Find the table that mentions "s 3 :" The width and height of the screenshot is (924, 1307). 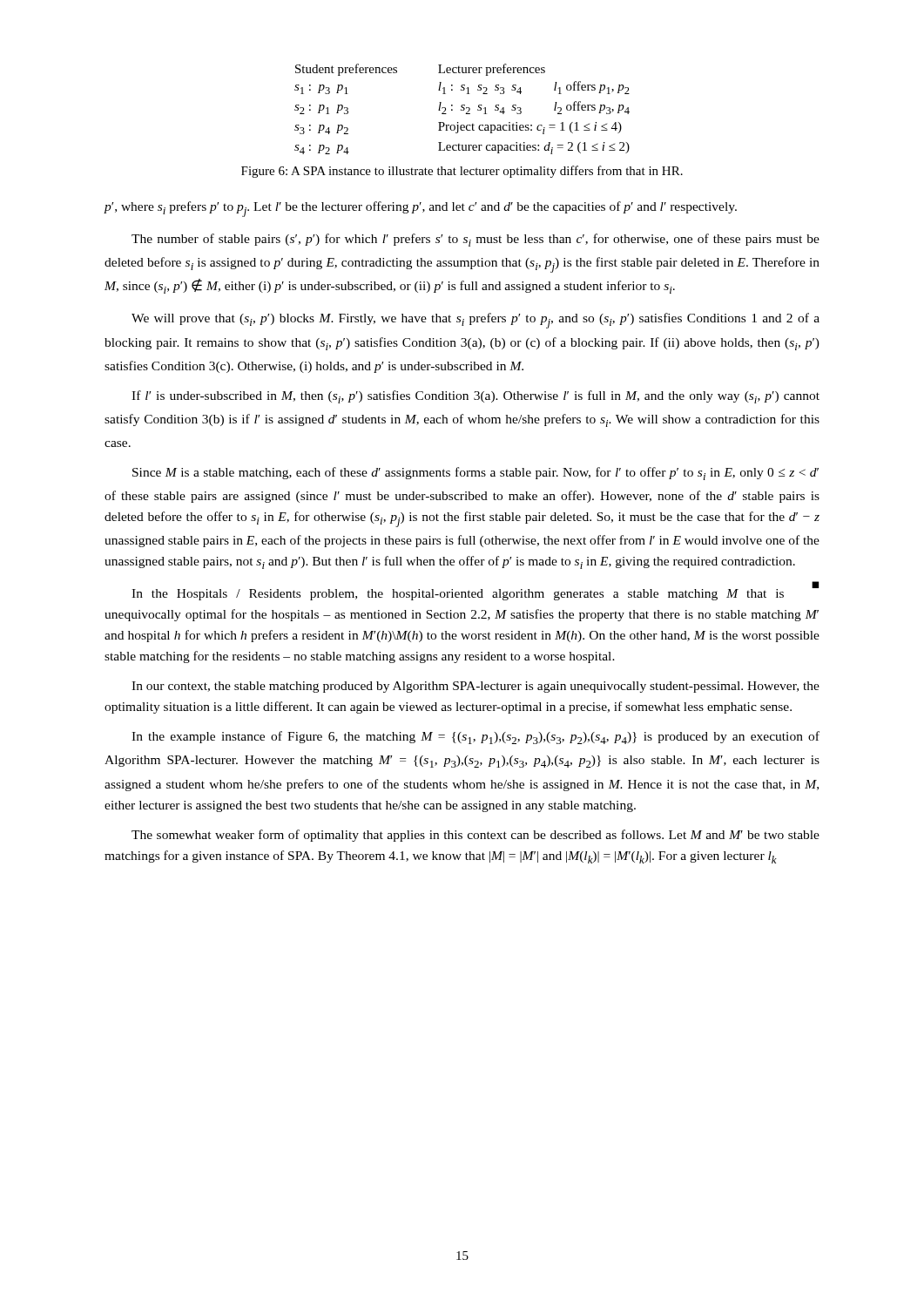462,110
